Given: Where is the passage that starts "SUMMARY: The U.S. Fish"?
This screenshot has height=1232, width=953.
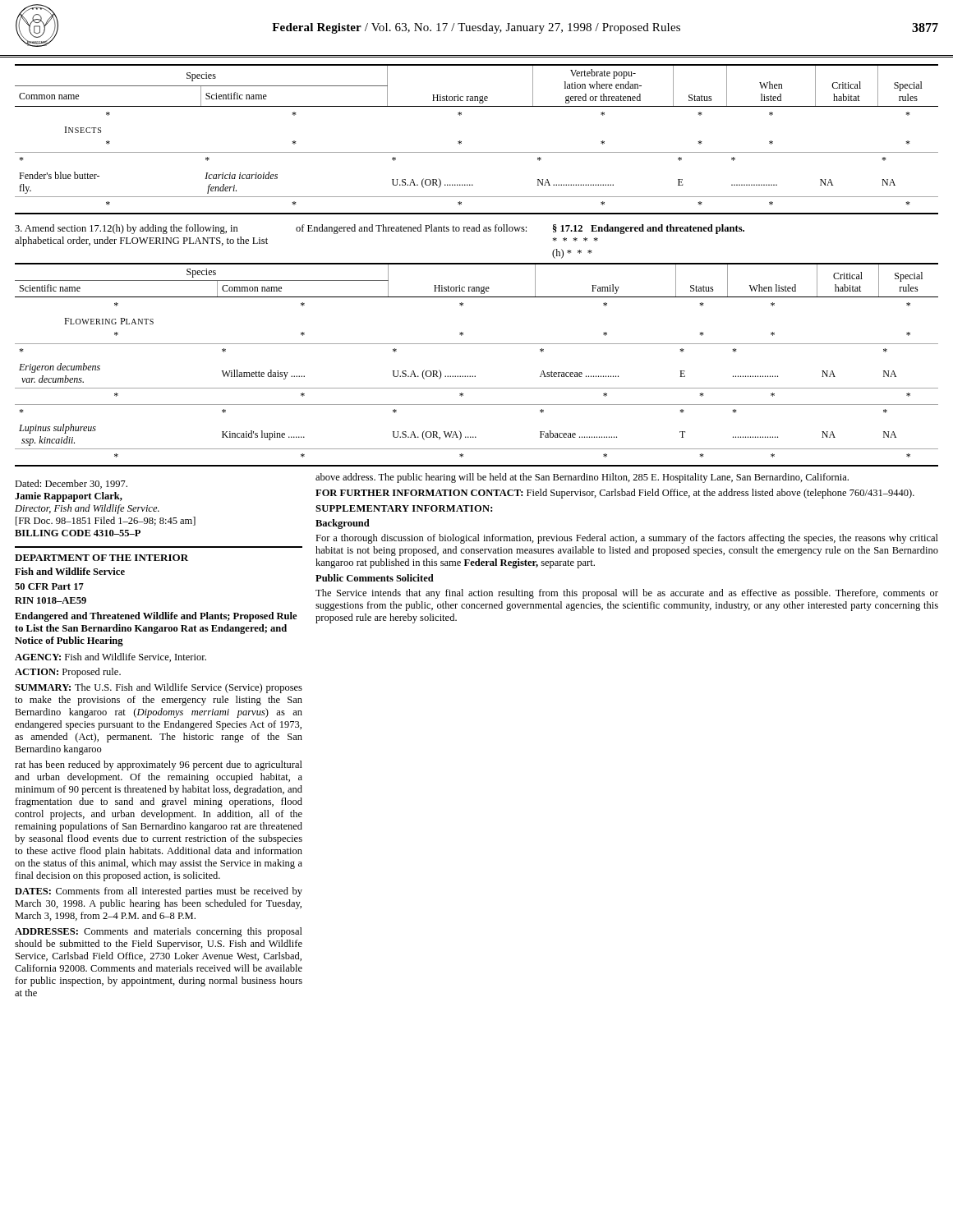Looking at the screenshot, I should [x=159, y=718].
